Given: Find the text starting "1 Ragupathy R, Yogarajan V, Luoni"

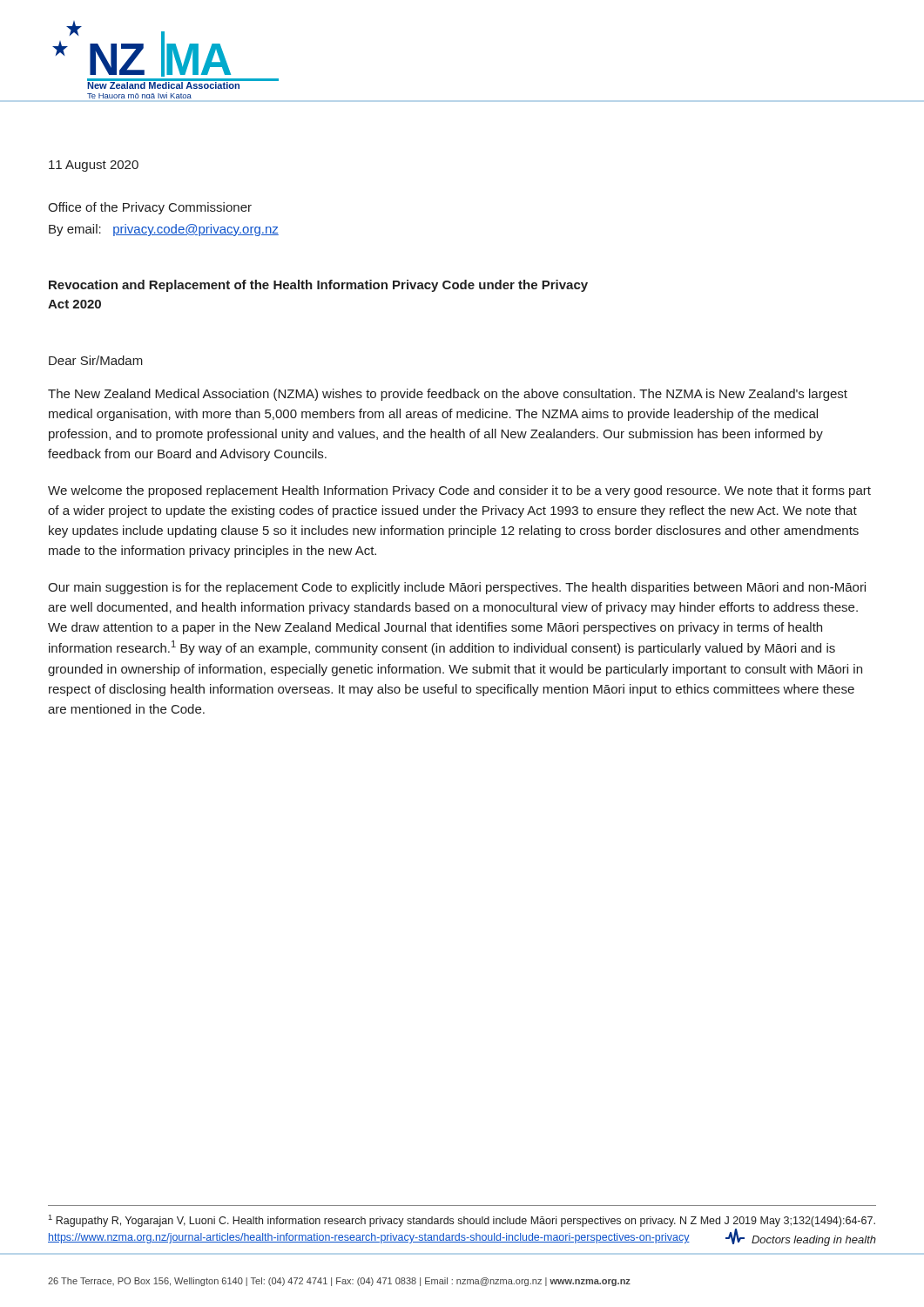Looking at the screenshot, I should click(462, 1228).
